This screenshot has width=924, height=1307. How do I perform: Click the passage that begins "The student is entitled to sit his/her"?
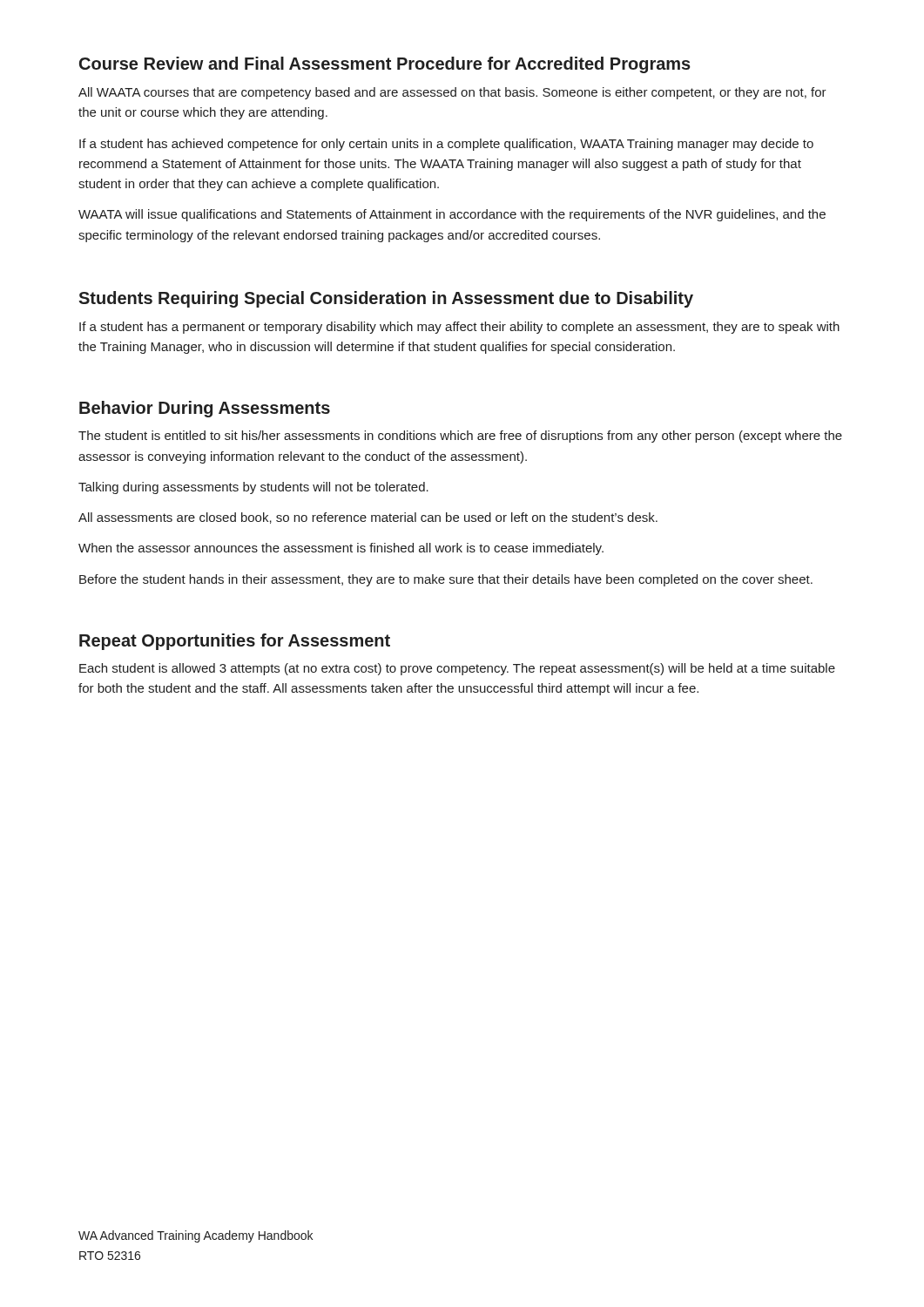[460, 446]
